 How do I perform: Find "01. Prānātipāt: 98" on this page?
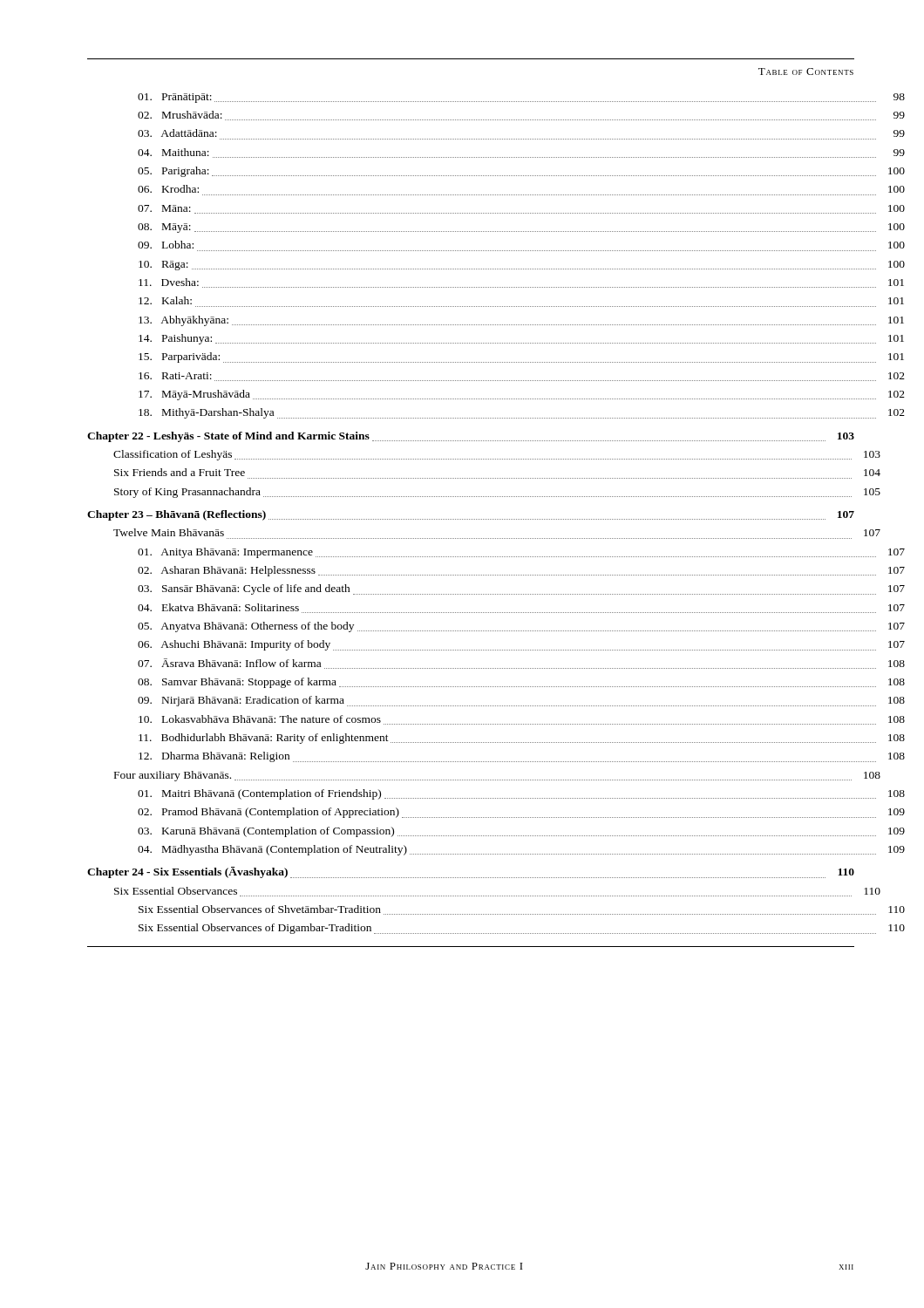click(x=521, y=96)
